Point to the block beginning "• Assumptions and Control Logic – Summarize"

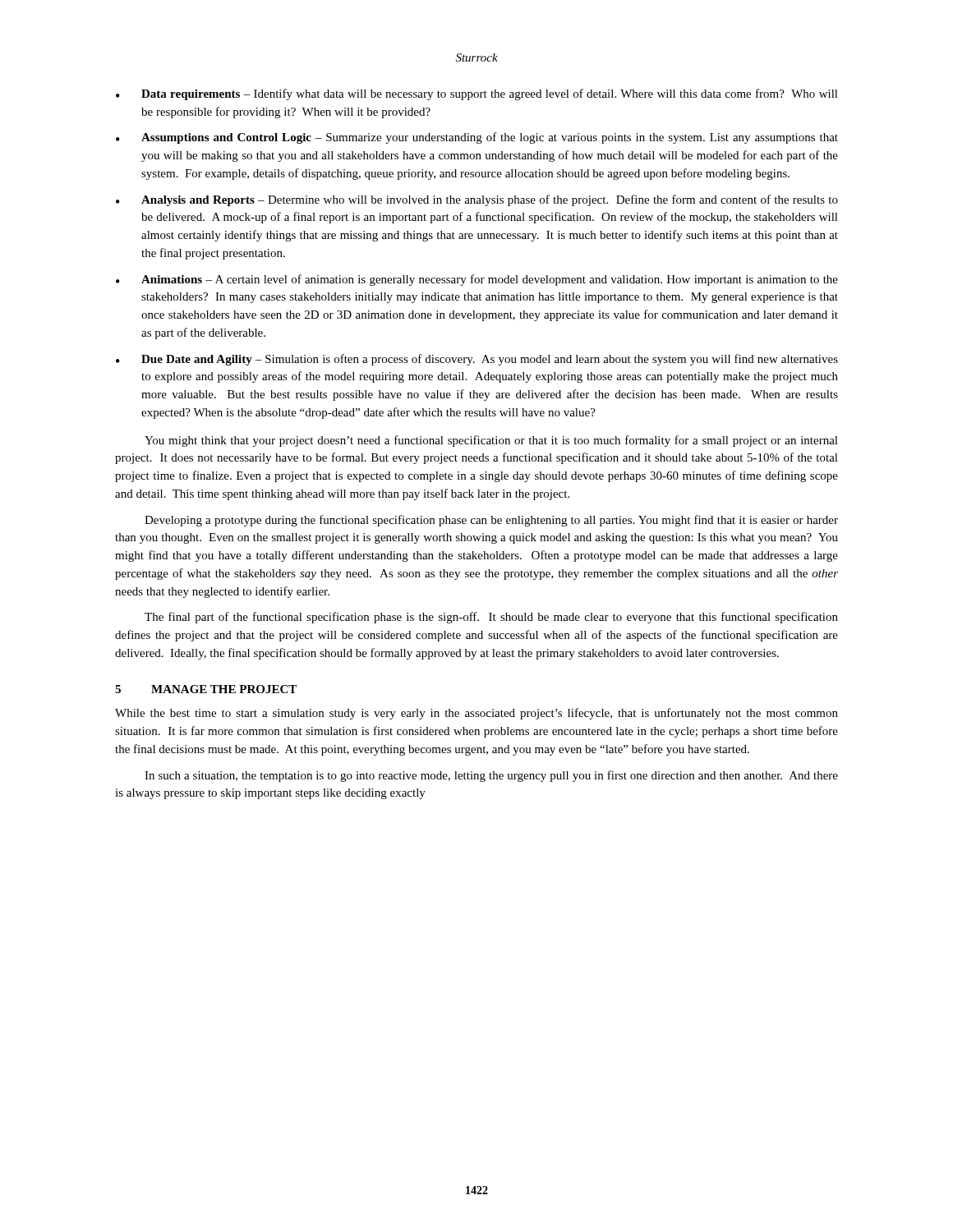coord(476,156)
